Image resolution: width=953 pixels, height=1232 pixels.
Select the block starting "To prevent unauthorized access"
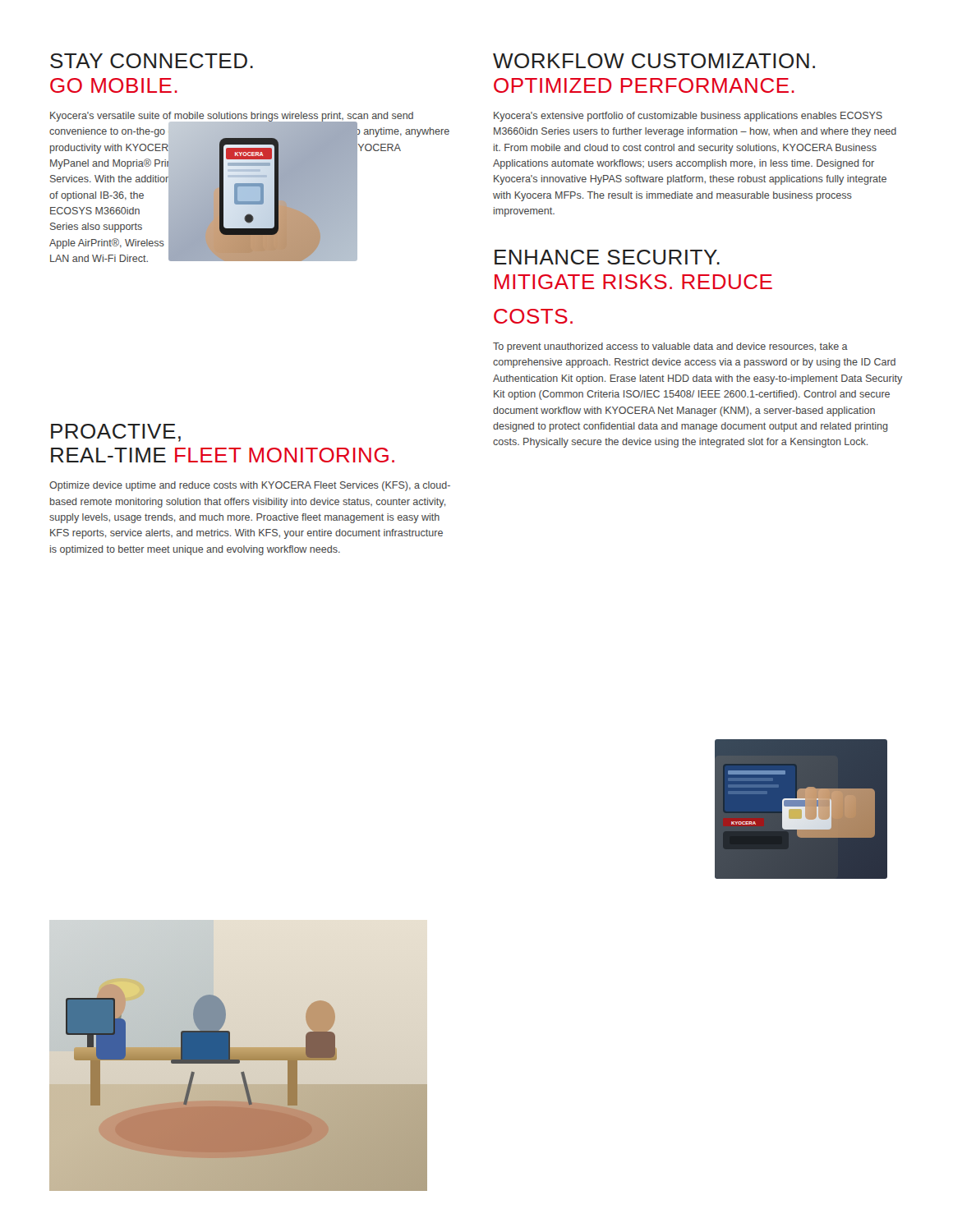coord(698,394)
